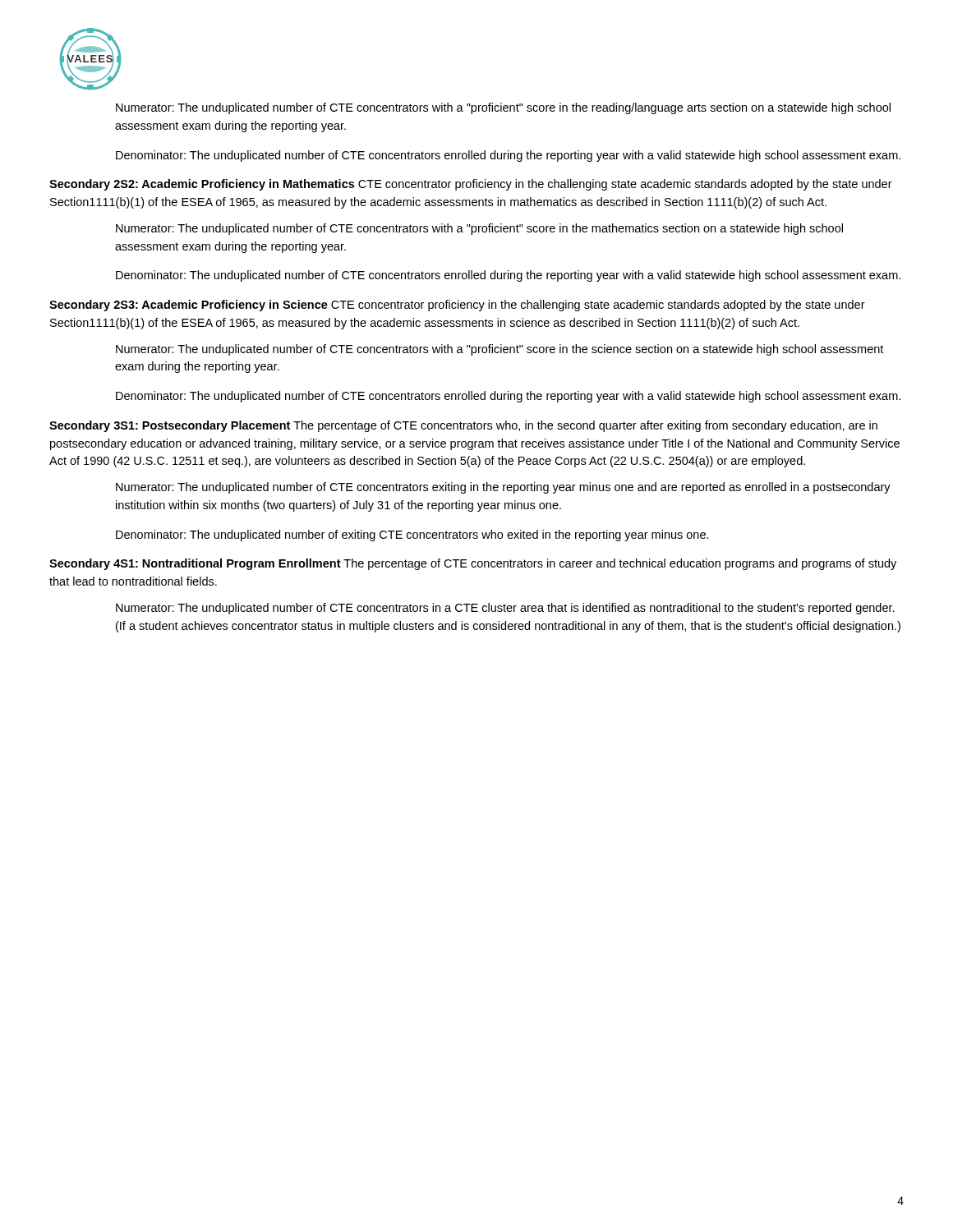
Task: Select the text block starting "Denominator: The unduplicated number of exiting CTE concentrators"
Action: tap(412, 534)
